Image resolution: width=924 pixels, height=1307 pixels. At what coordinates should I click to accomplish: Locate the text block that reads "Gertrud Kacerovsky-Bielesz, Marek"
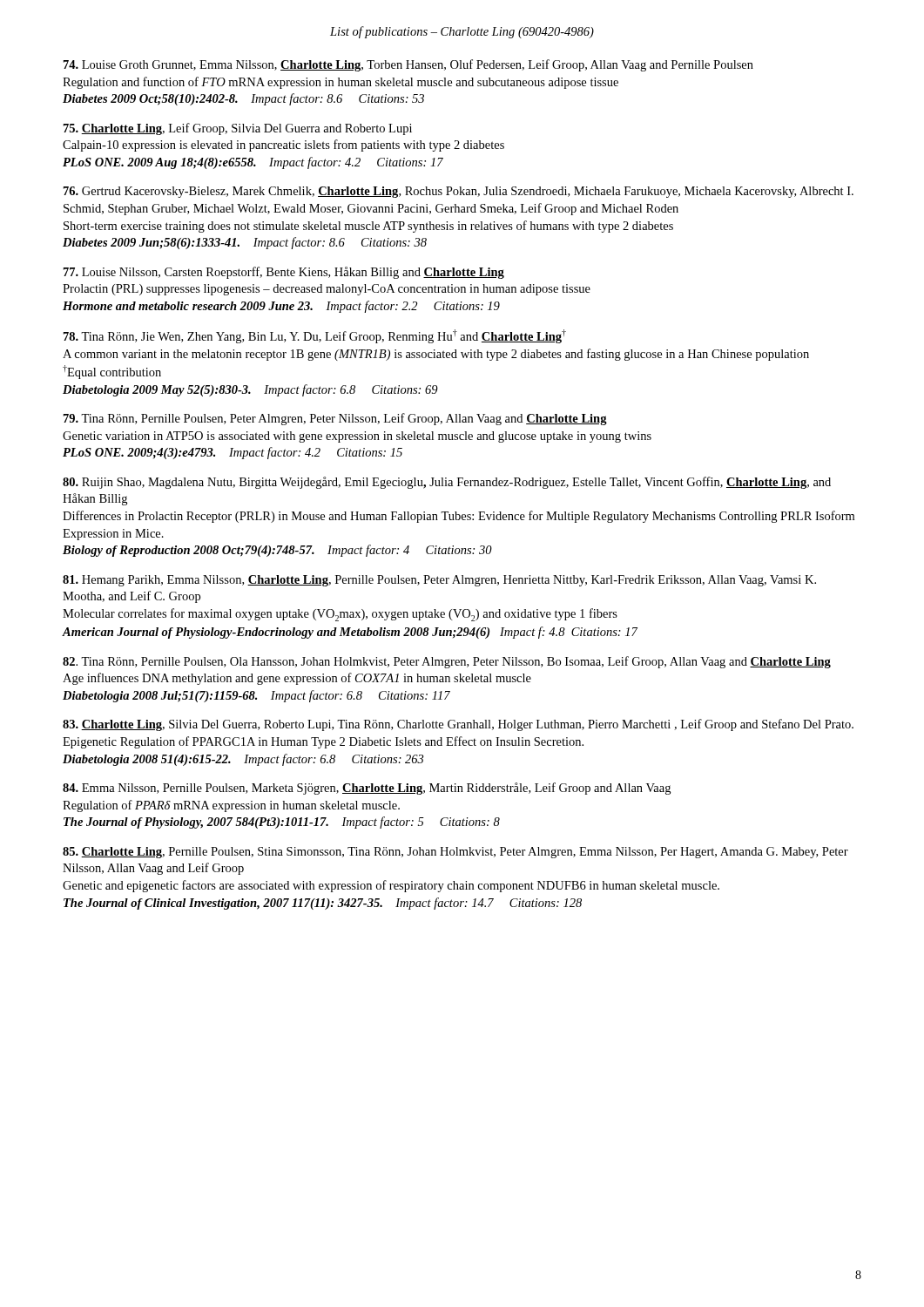pos(462,217)
